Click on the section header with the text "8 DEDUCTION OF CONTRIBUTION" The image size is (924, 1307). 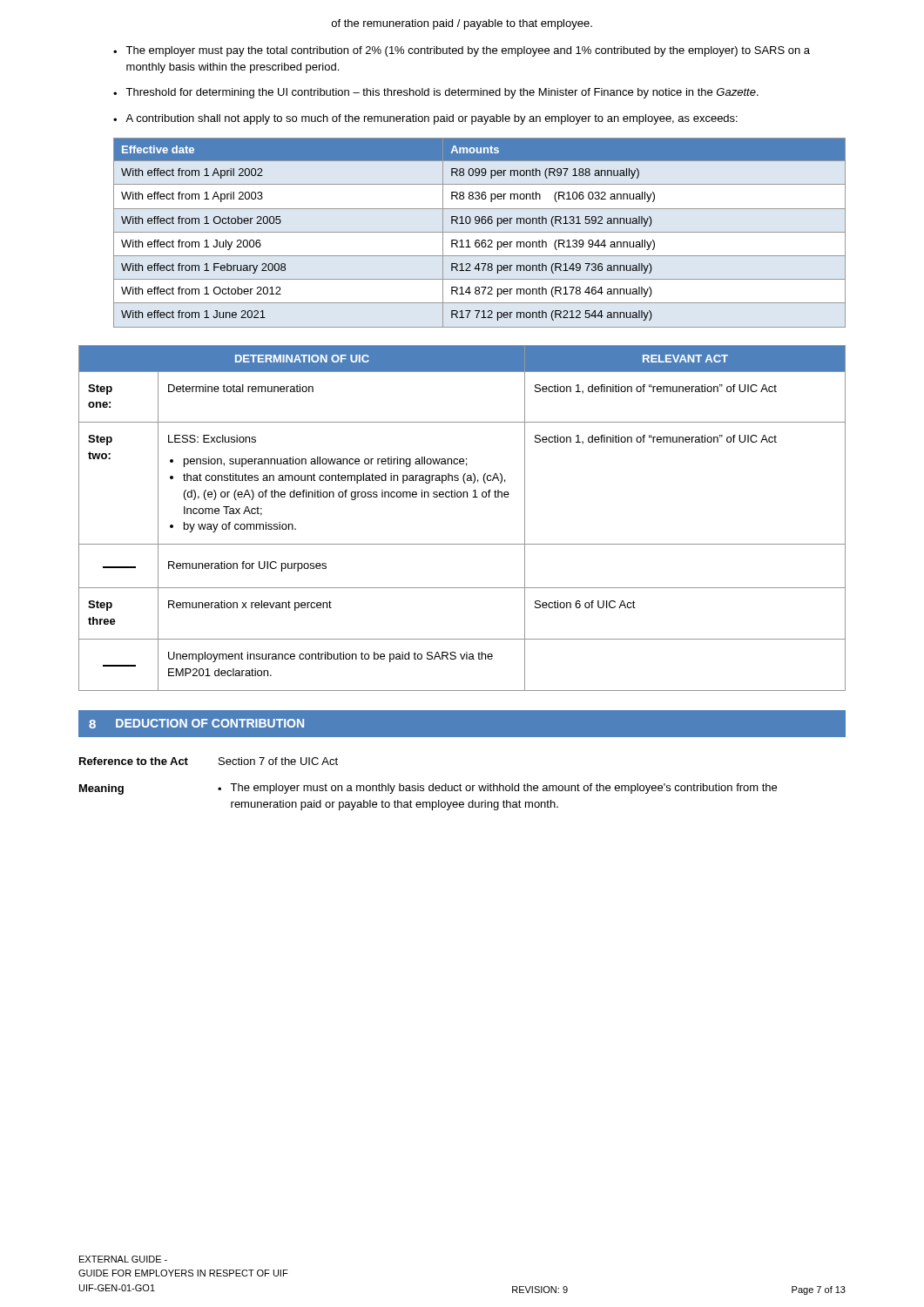tap(197, 723)
